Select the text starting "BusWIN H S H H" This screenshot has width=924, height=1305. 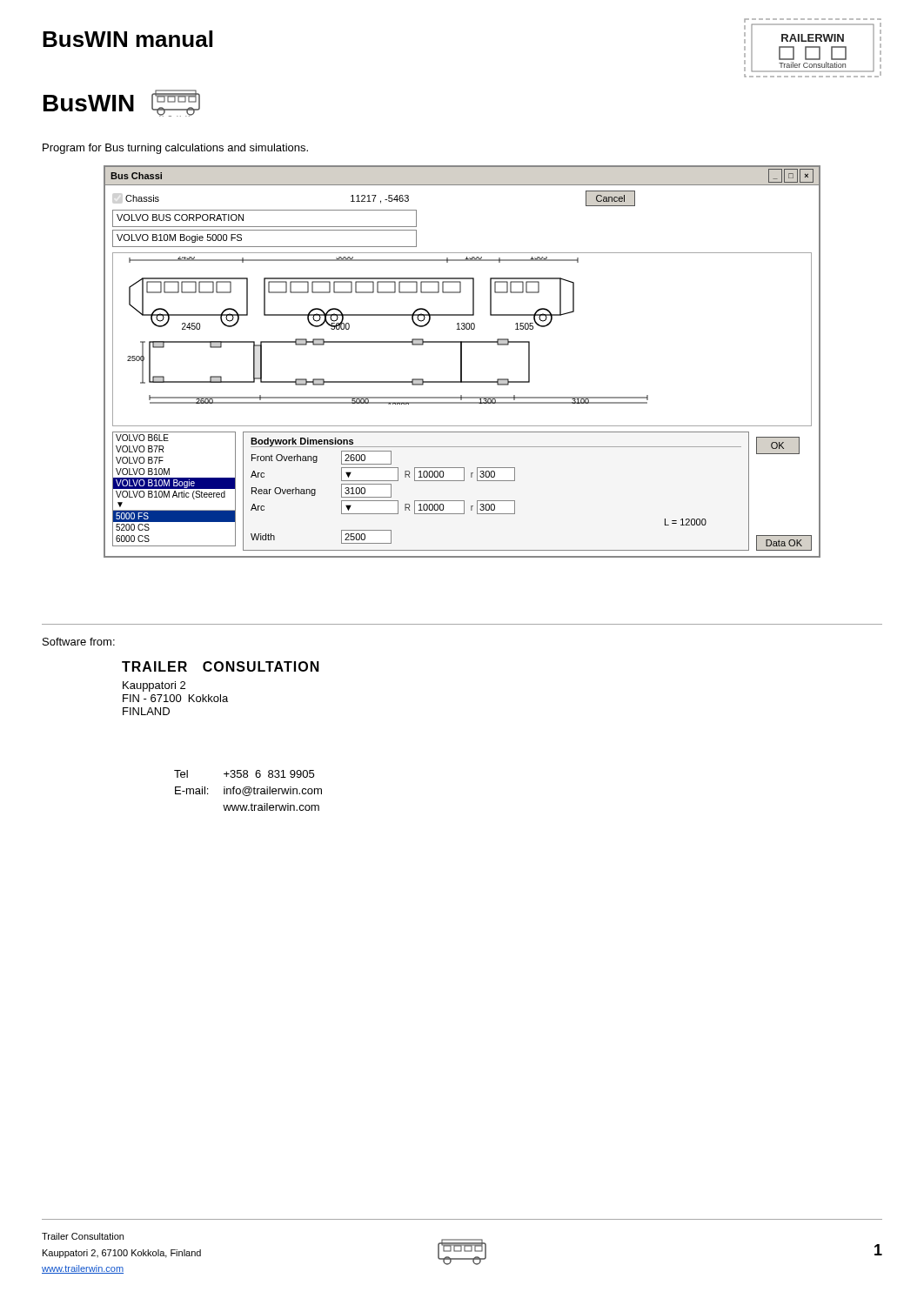tap(122, 103)
